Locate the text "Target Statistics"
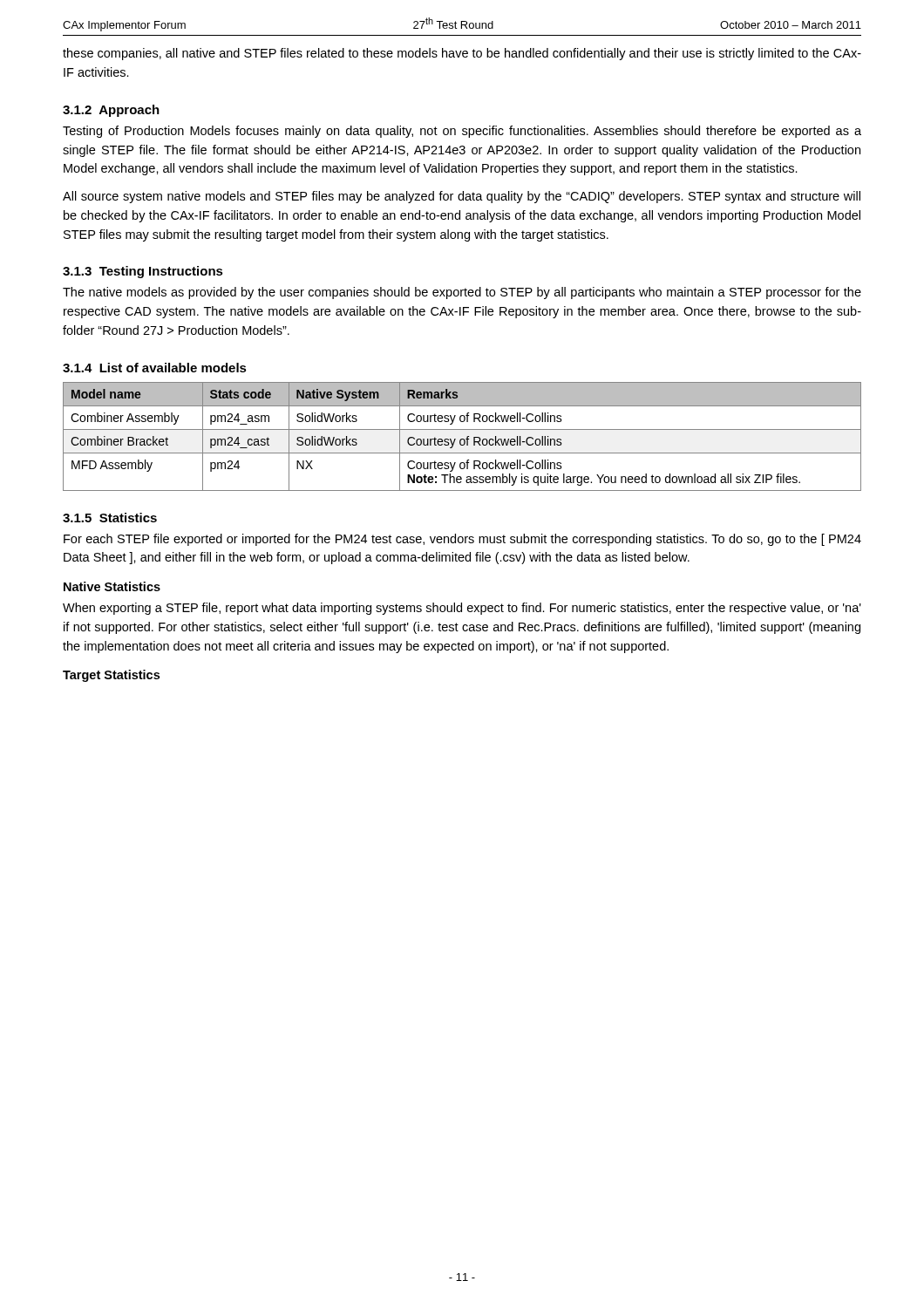The image size is (924, 1308). 111,675
